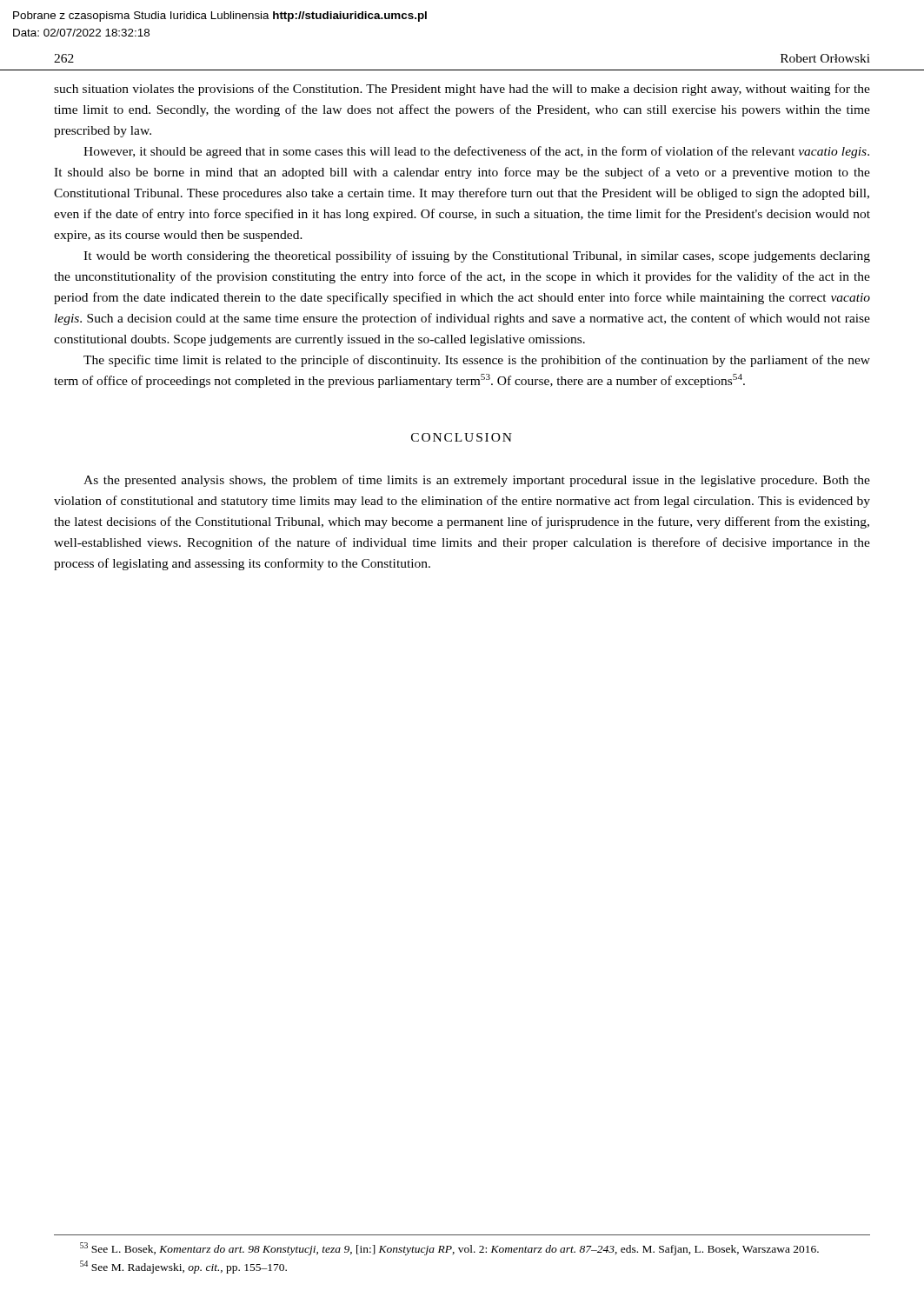This screenshot has height=1304, width=924.
Task: Locate the text block that says "such situation violates the provisions"
Action: pos(462,90)
